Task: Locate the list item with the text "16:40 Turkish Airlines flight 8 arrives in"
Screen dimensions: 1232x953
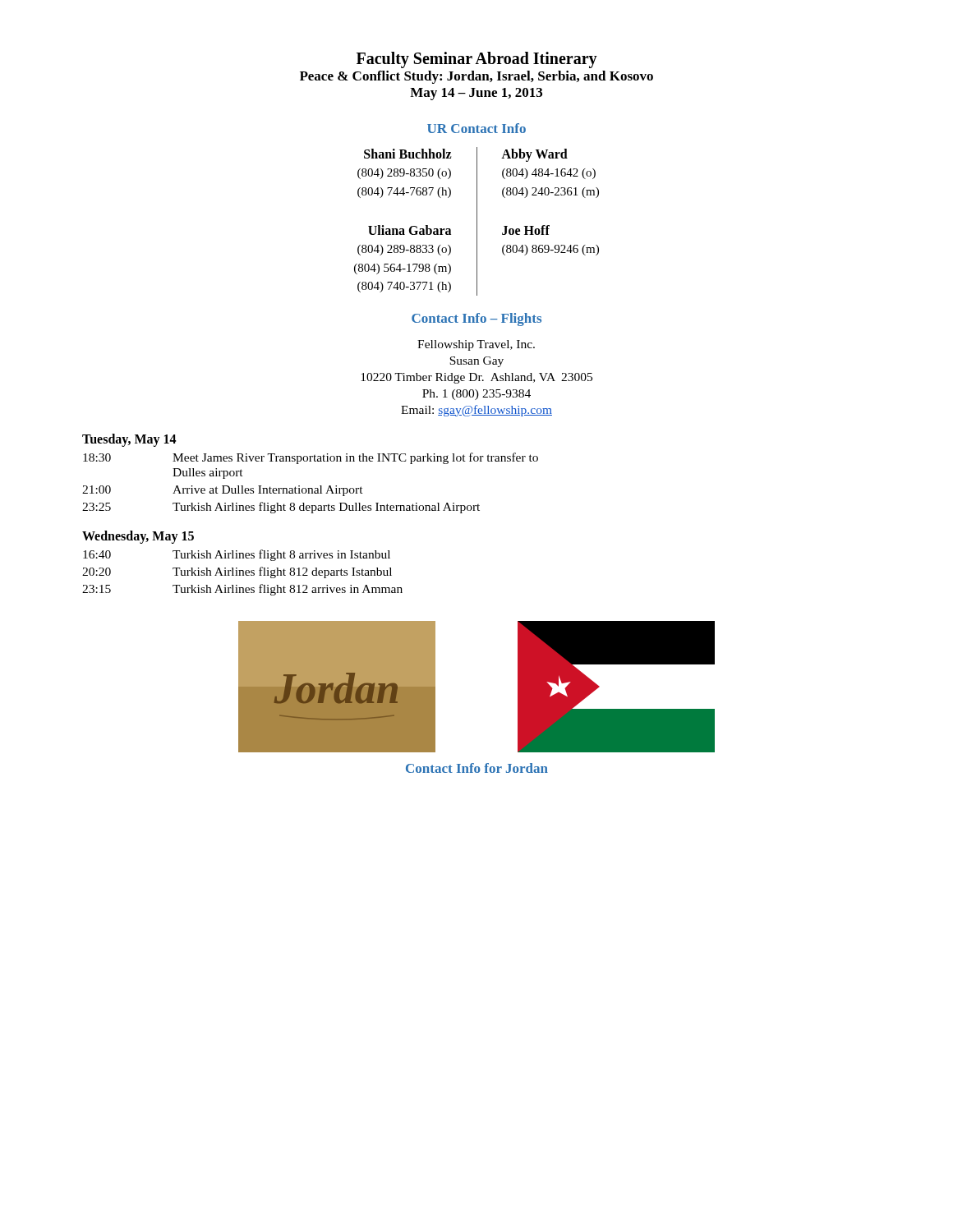Action: tap(237, 555)
